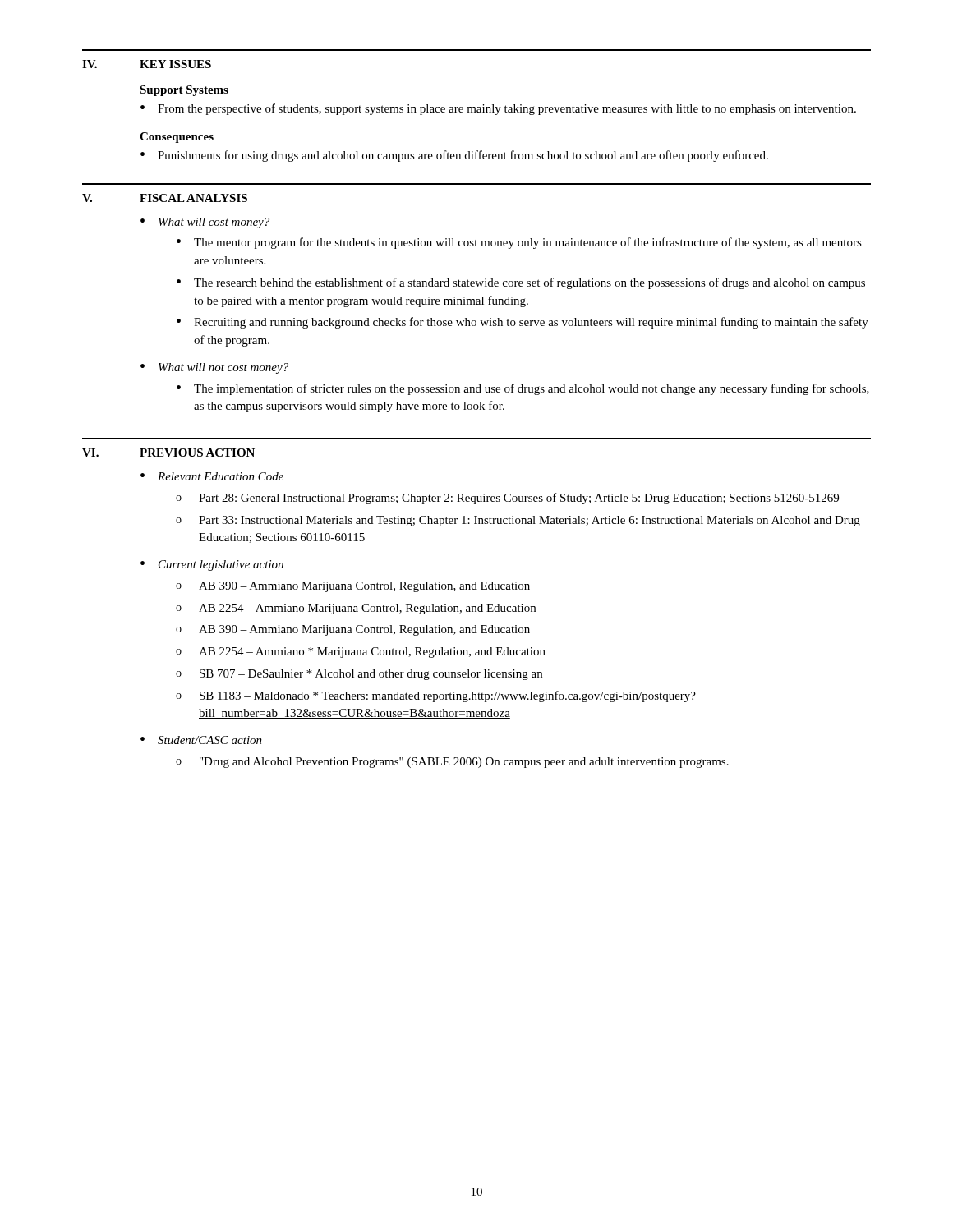Point to the text block starting "• What will not cost"

pyautogui.click(x=505, y=389)
